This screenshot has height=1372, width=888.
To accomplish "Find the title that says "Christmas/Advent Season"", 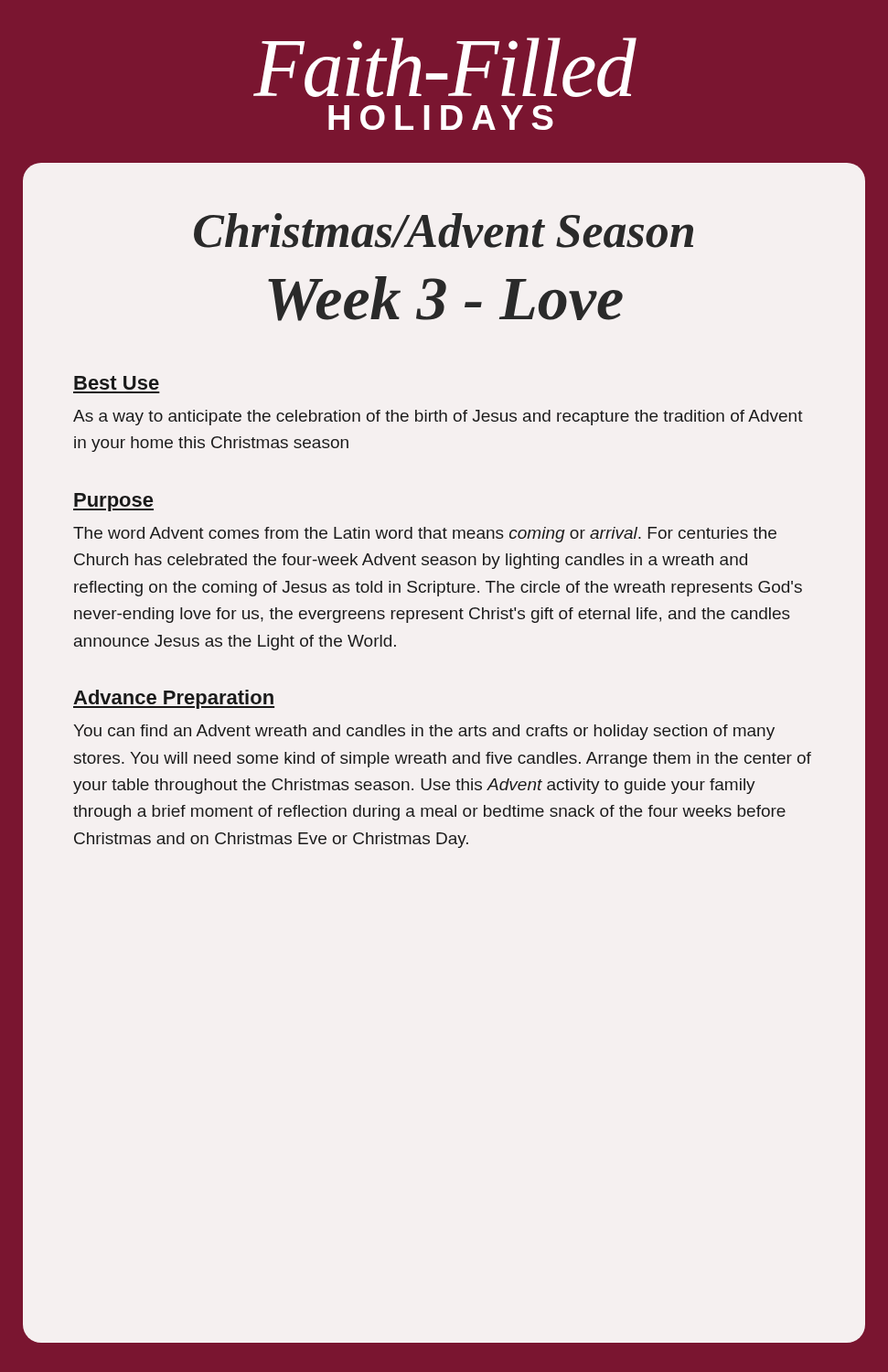I will [444, 231].
